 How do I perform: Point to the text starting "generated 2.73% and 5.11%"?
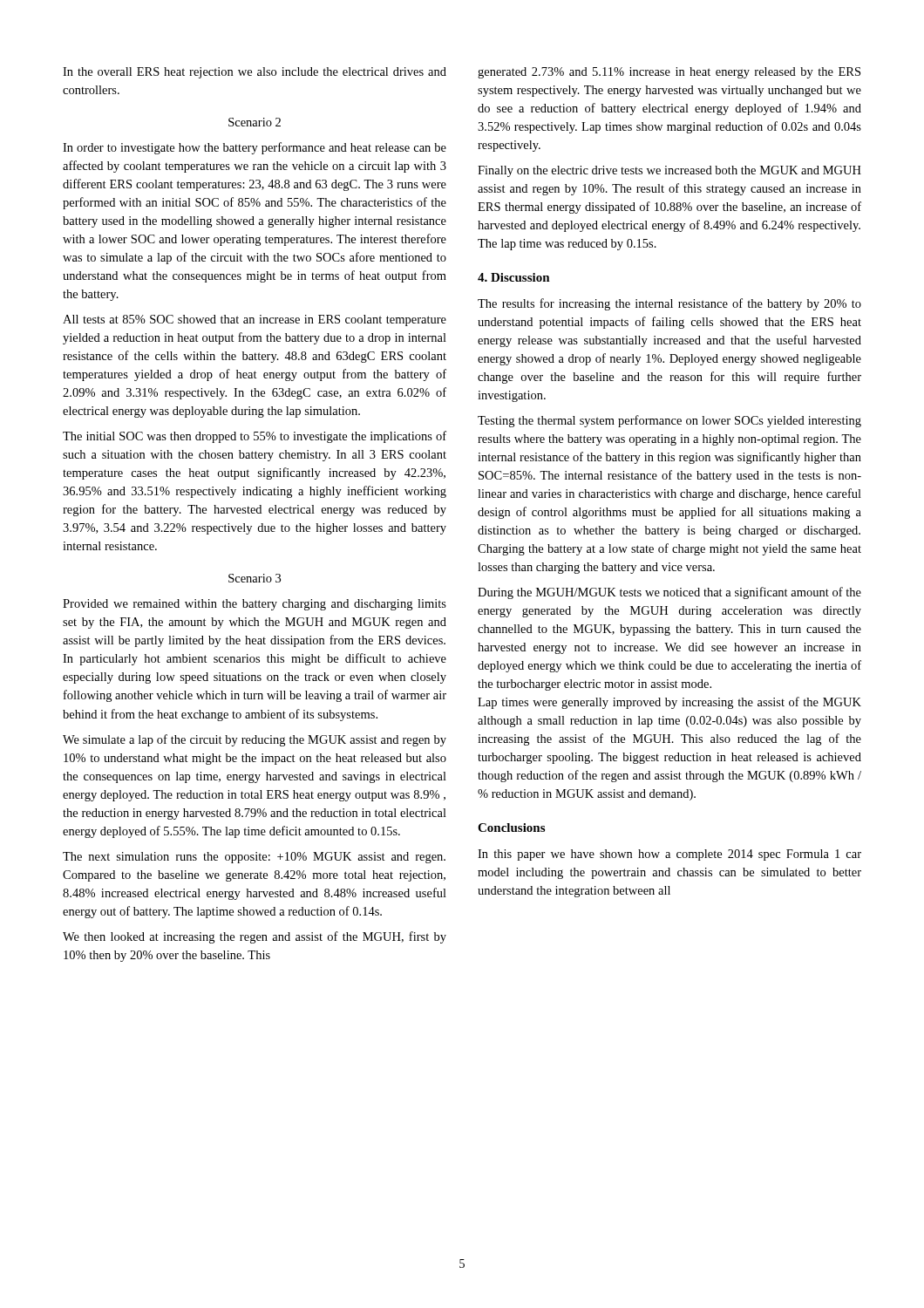(x=669, y=158)
